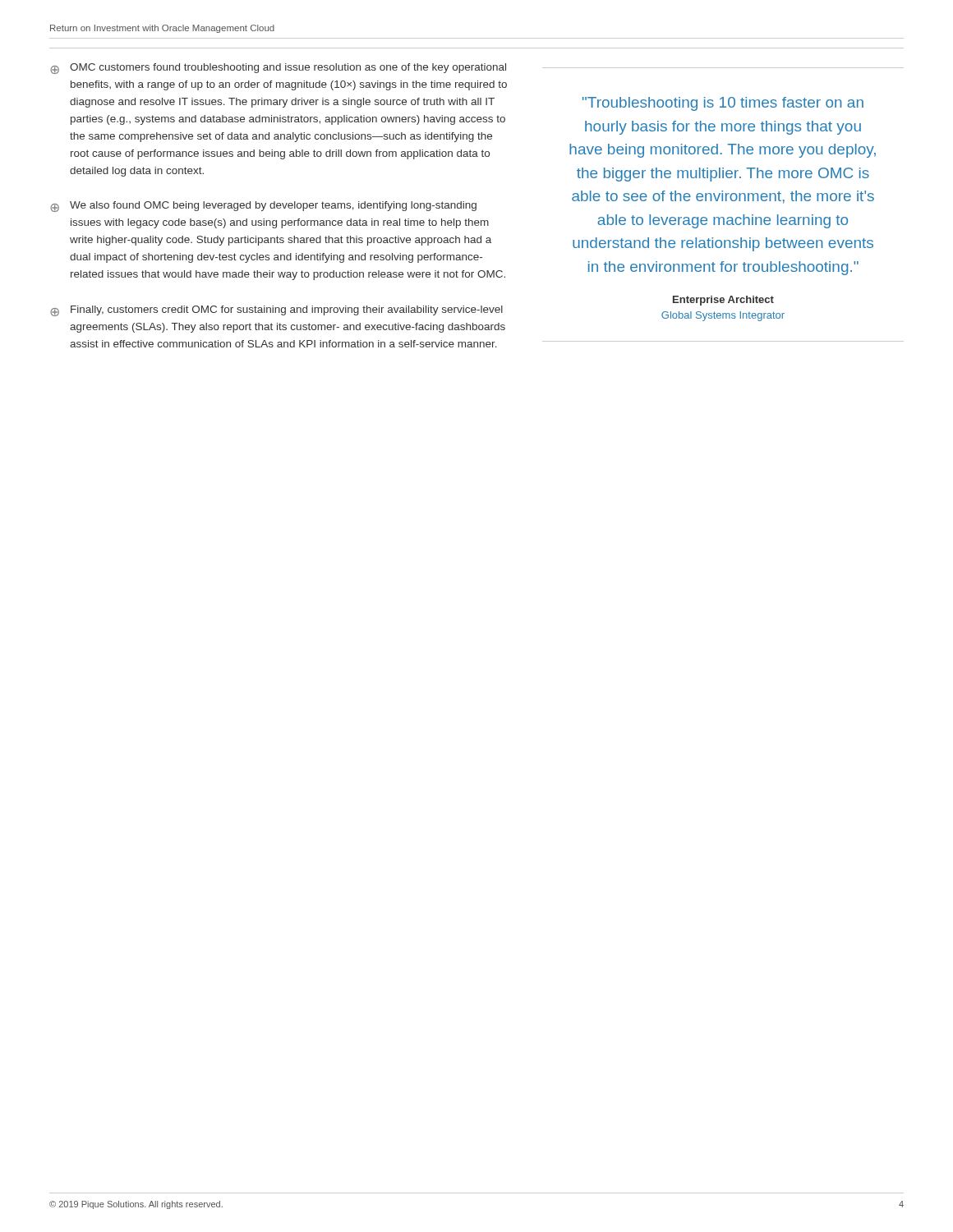Click the passage that begins "⊕ OMC customers found troubleshooting and issue resolution"
This screenshot has height=1232, width=953.
coord(279,119)
